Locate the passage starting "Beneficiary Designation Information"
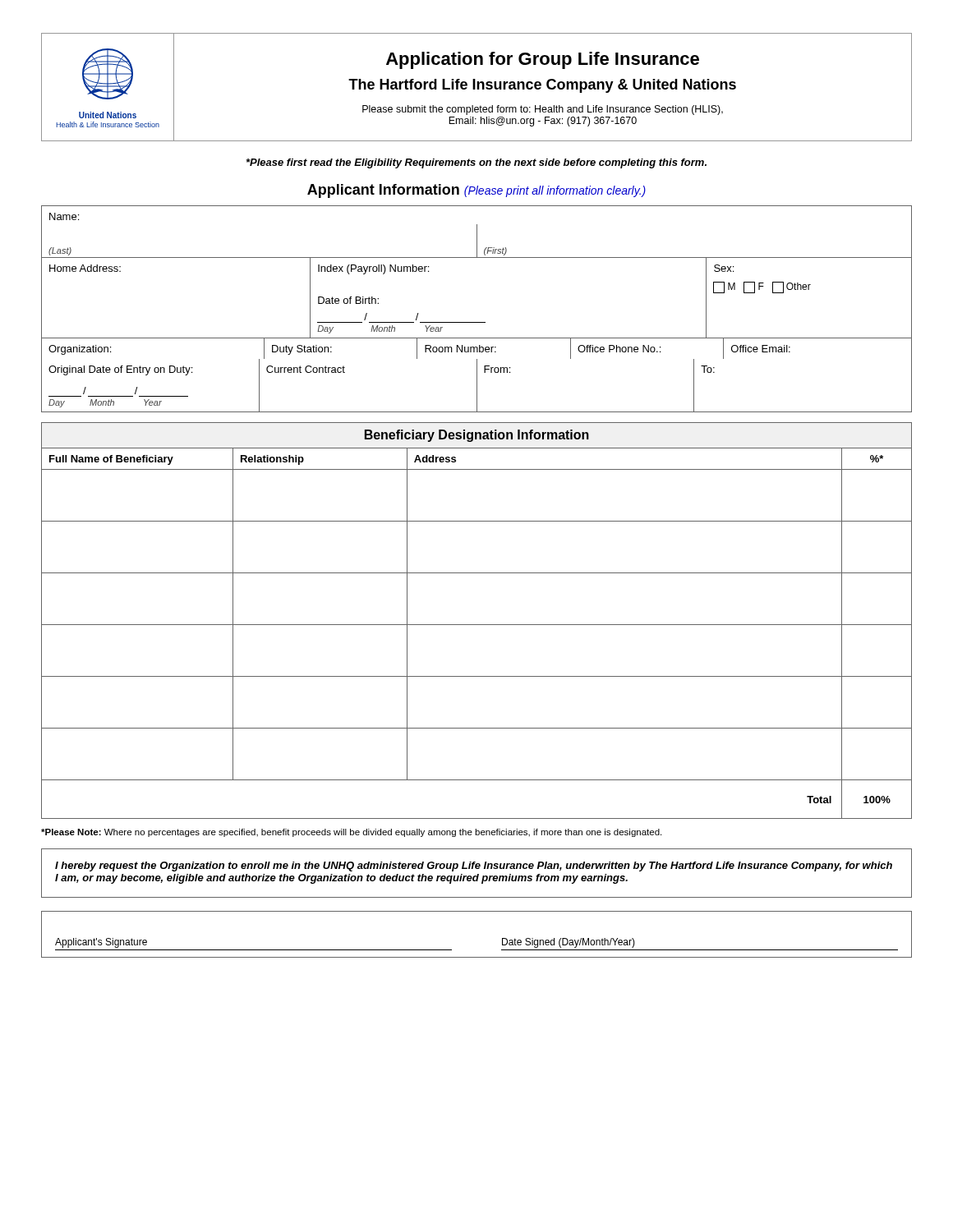 click(476, 435)
